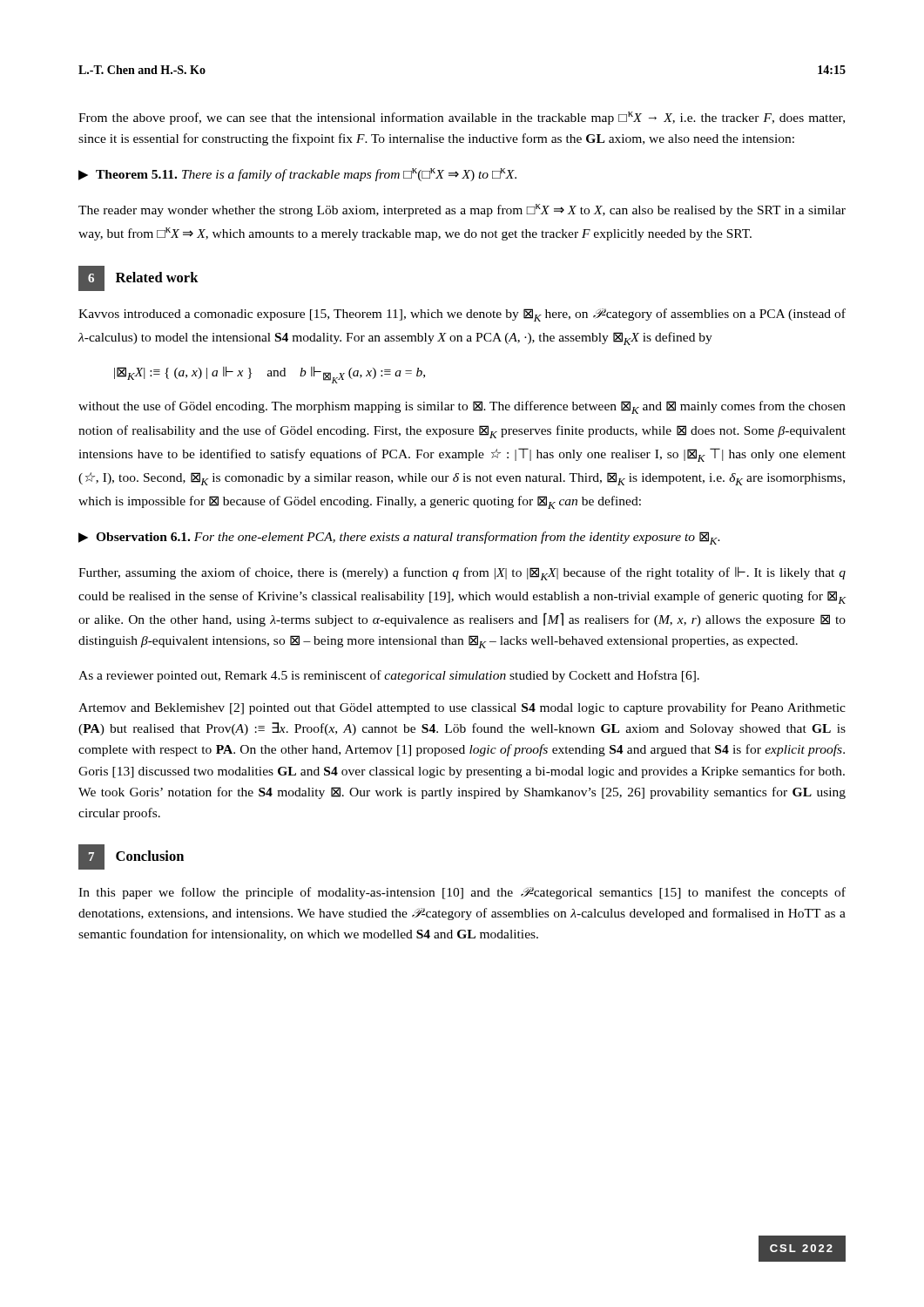
Task: Navigate to the region starting "|⊠KX| :≡ { (a, x) | a"
Action: click(x=270, y=375)
